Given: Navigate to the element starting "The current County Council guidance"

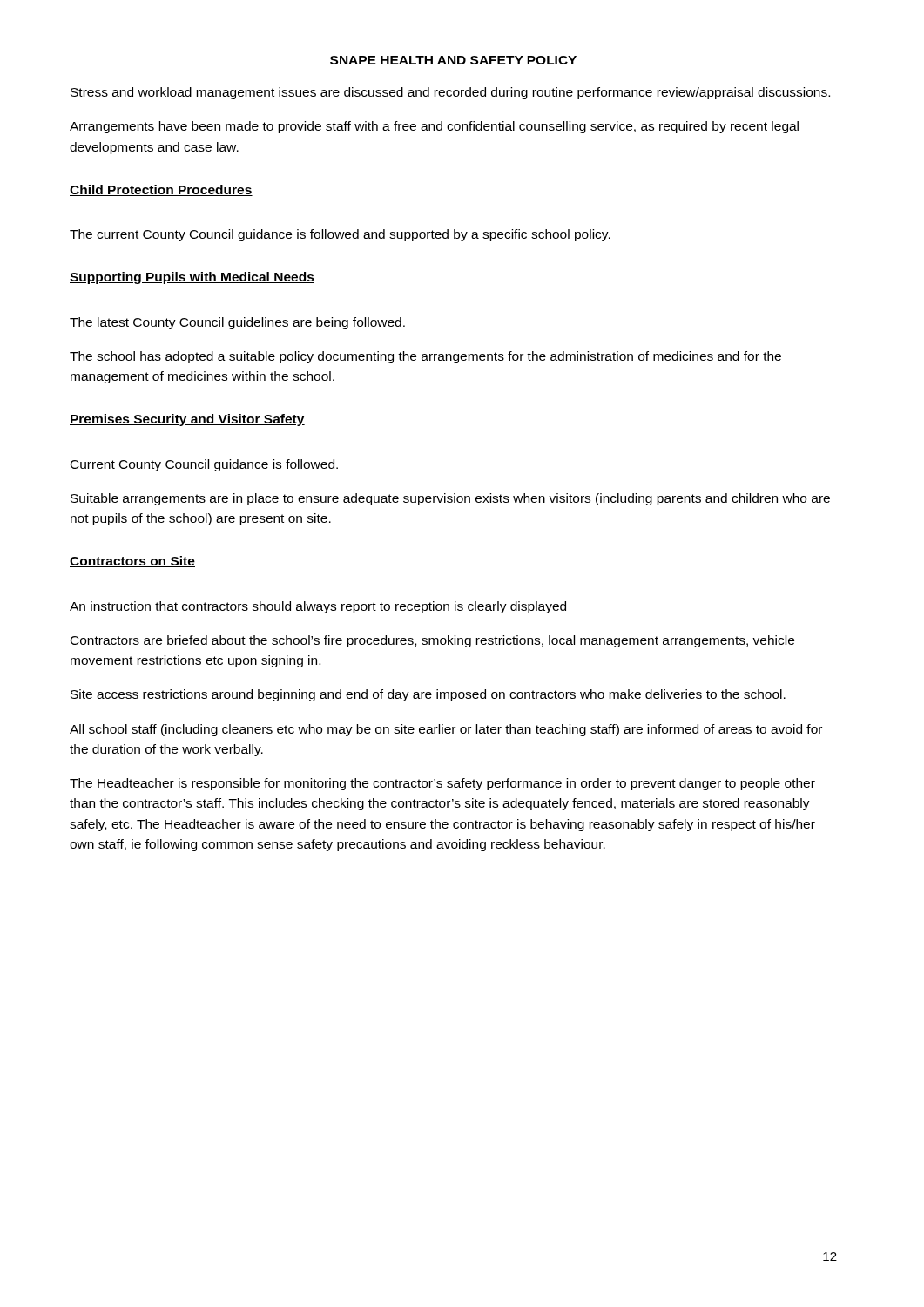Looking at the screenshot, I should (x=340, y=234).
